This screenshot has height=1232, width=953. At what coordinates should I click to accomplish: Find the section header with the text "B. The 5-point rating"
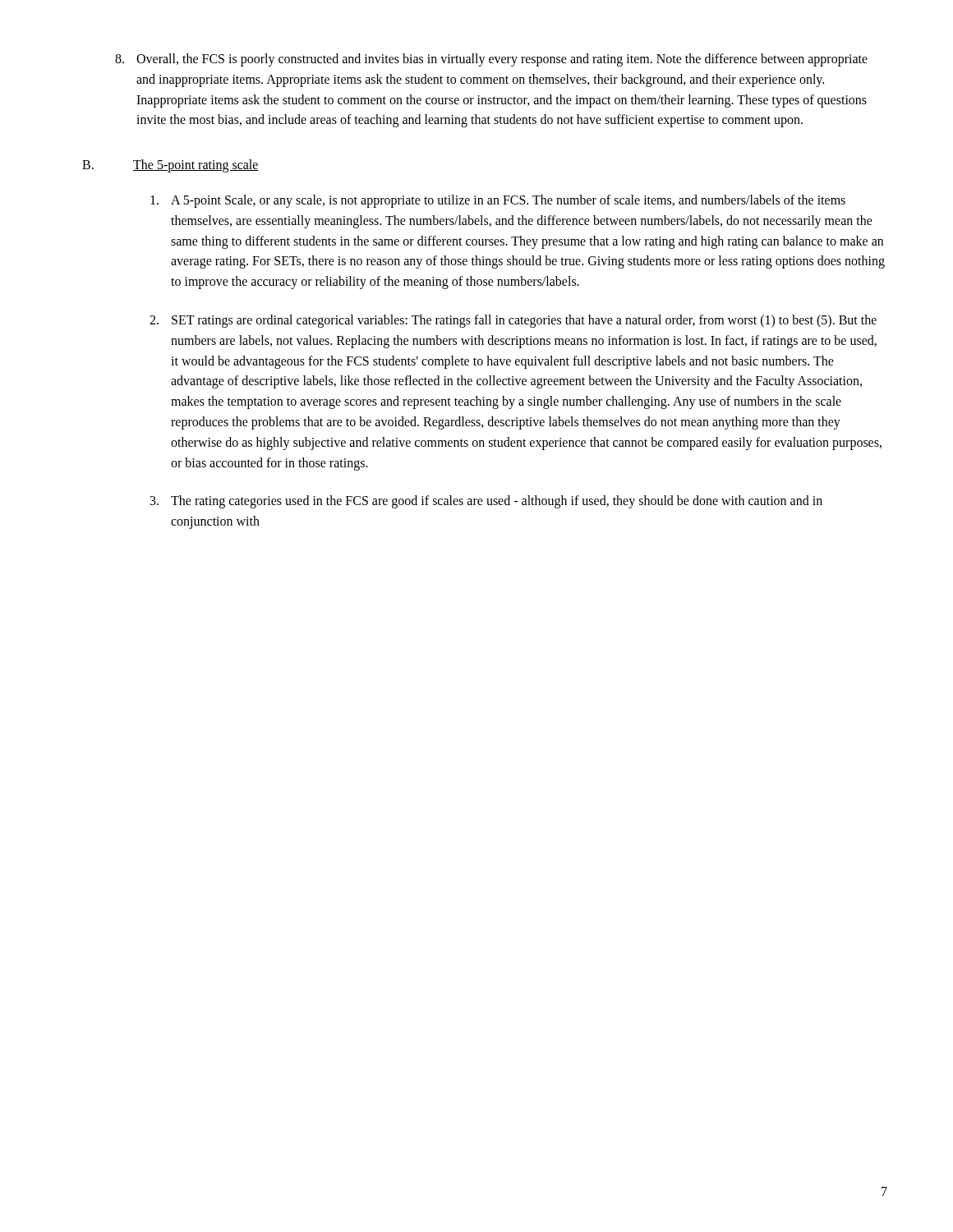[x=170, y=166]
